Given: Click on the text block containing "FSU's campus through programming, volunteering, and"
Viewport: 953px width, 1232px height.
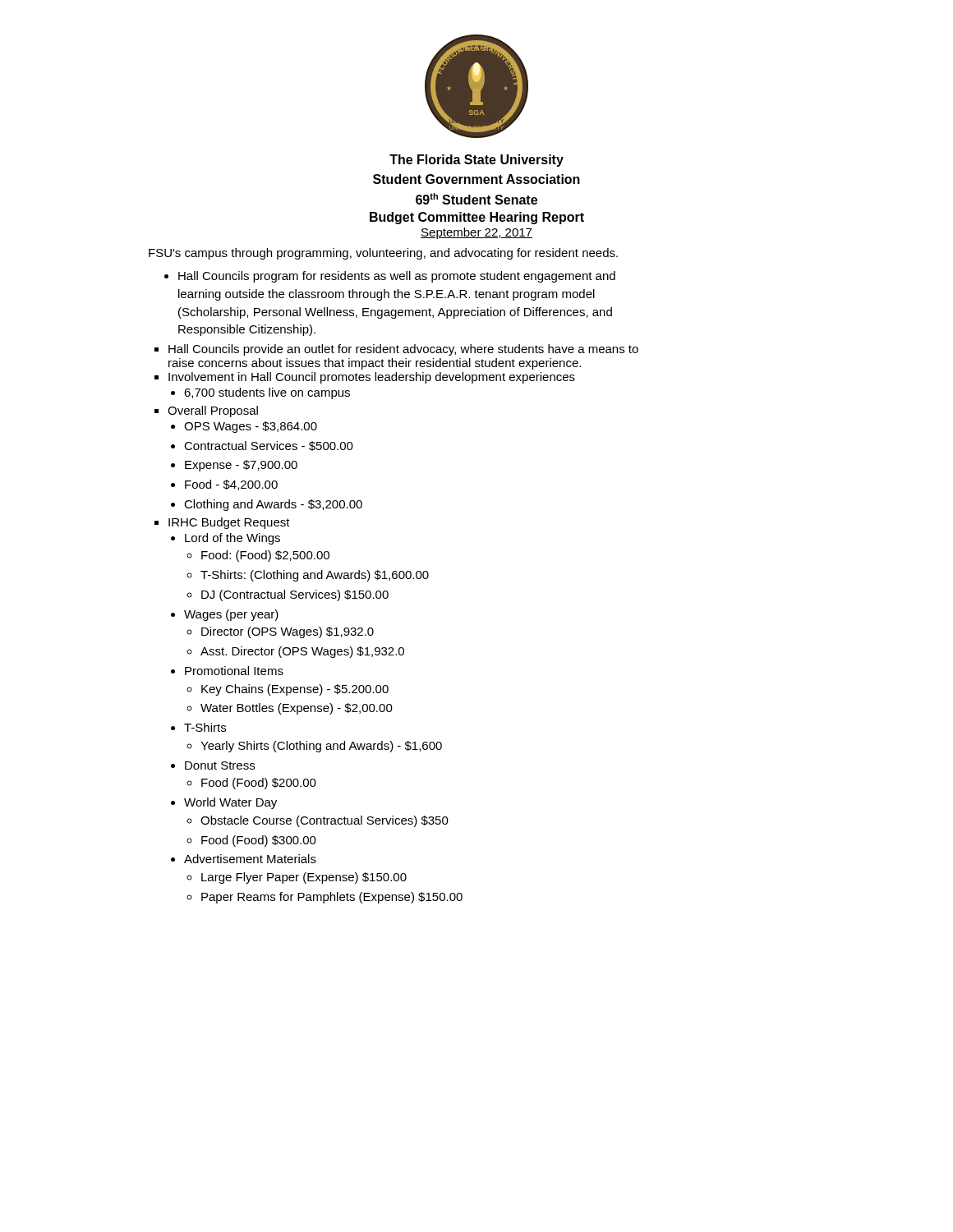Looking at the screenshot, I should pos(383,253).
